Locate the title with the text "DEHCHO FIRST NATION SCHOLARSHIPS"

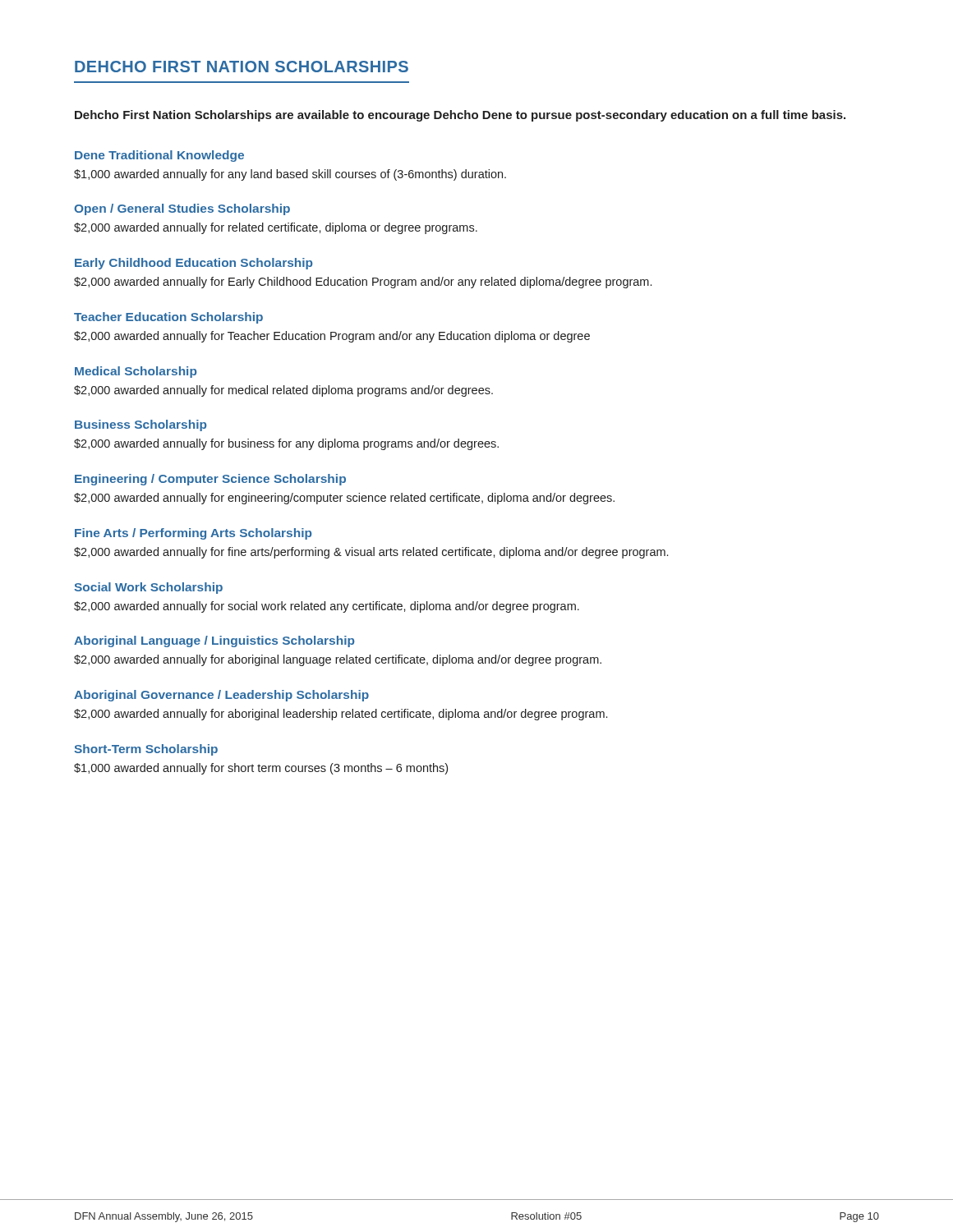pos(242,70)
